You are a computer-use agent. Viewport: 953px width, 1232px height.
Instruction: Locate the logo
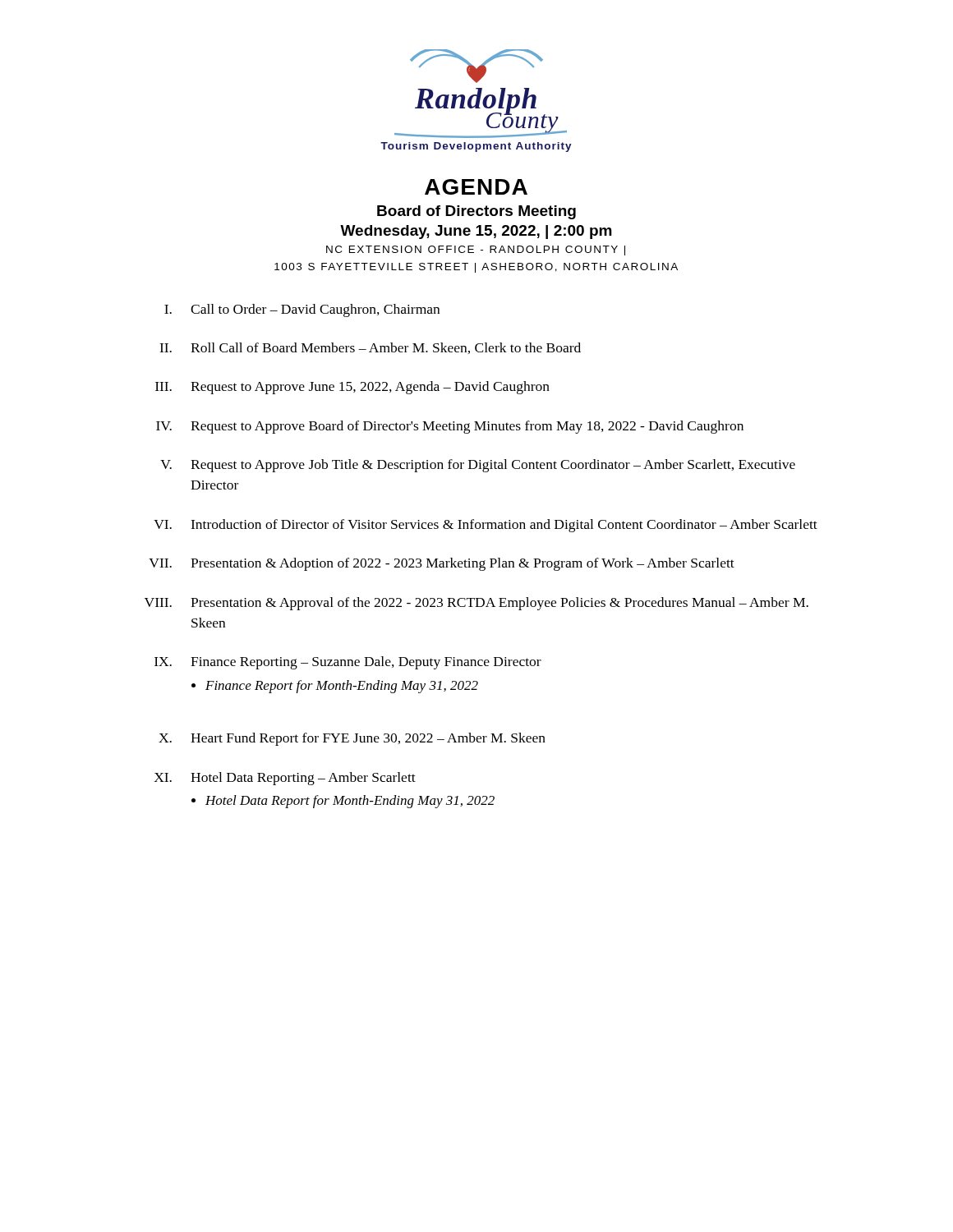(x=476, y=104)
